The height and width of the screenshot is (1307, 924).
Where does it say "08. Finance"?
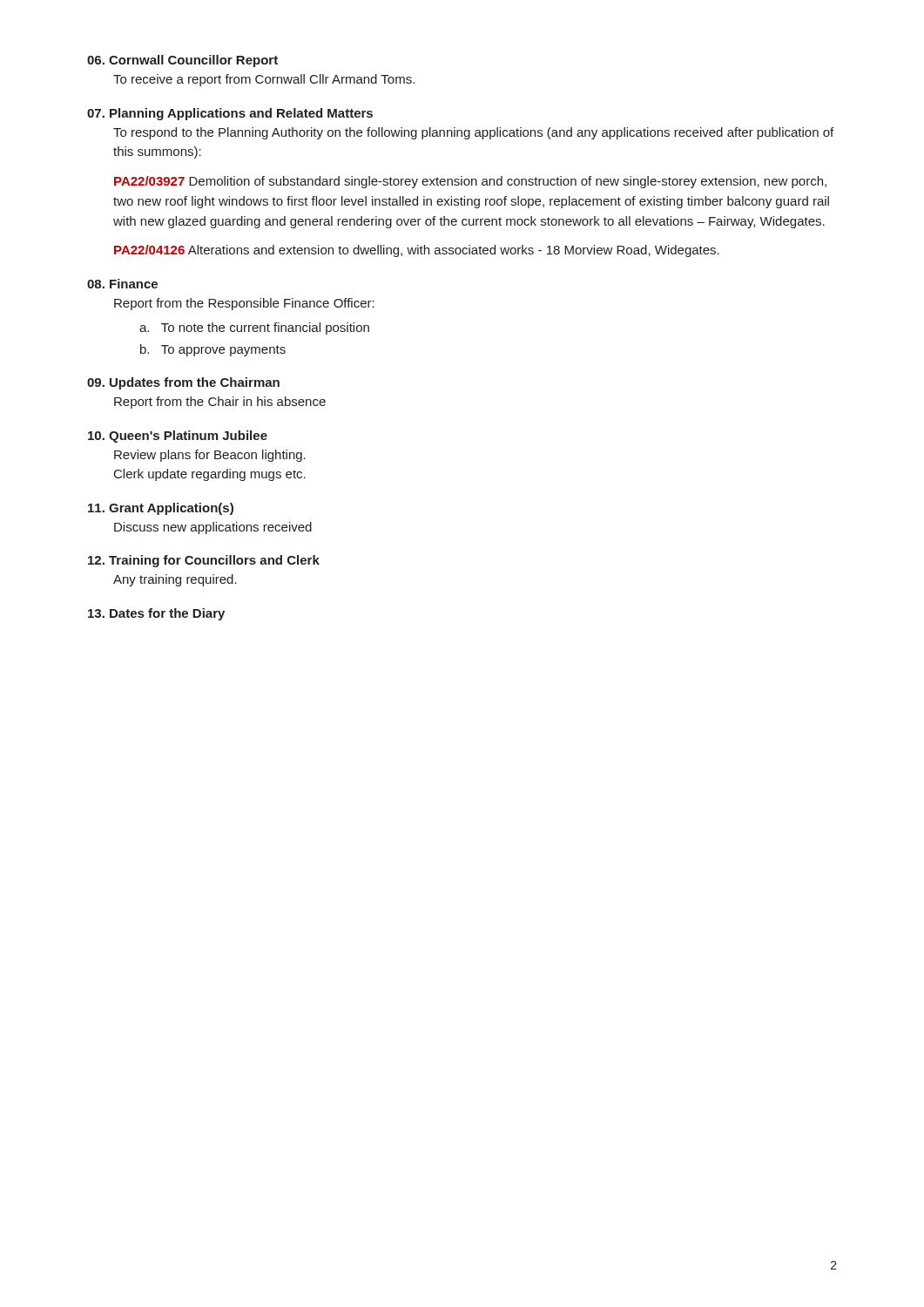[x=123, y=283]
